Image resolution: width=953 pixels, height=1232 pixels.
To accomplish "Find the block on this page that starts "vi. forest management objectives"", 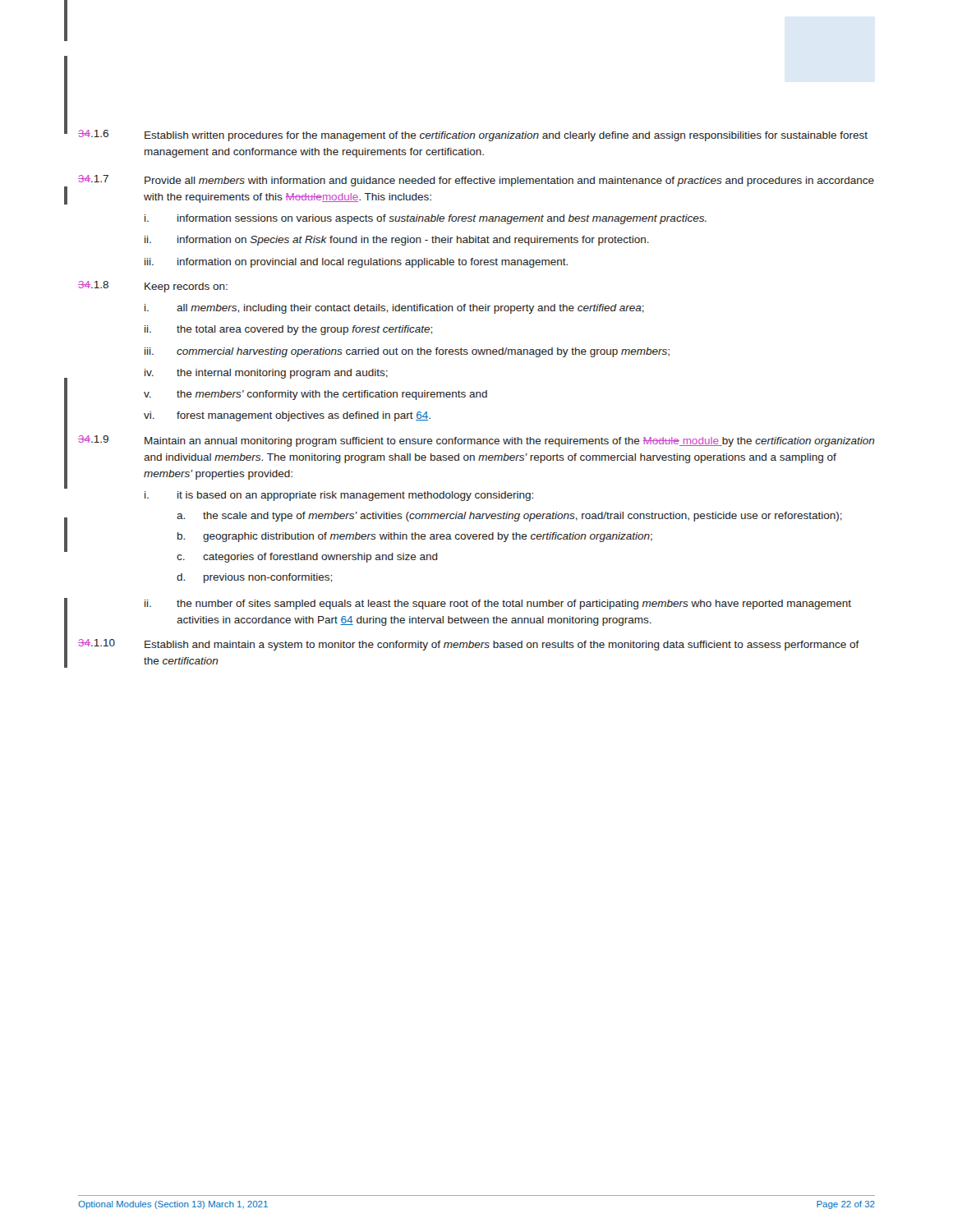I will click(287, 416).
